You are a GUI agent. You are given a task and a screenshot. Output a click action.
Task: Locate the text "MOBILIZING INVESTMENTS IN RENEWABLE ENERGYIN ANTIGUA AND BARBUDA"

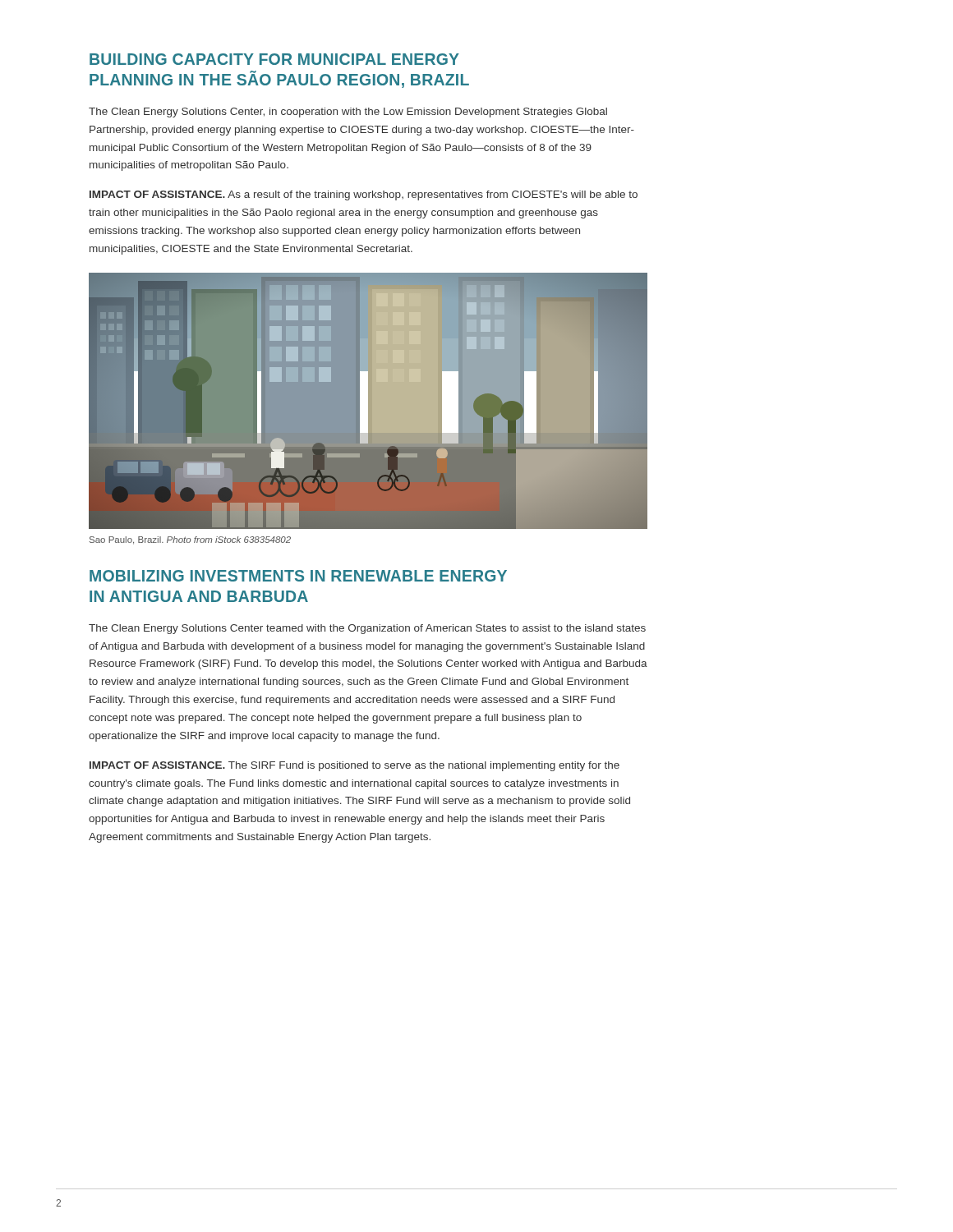pos(298,586)
